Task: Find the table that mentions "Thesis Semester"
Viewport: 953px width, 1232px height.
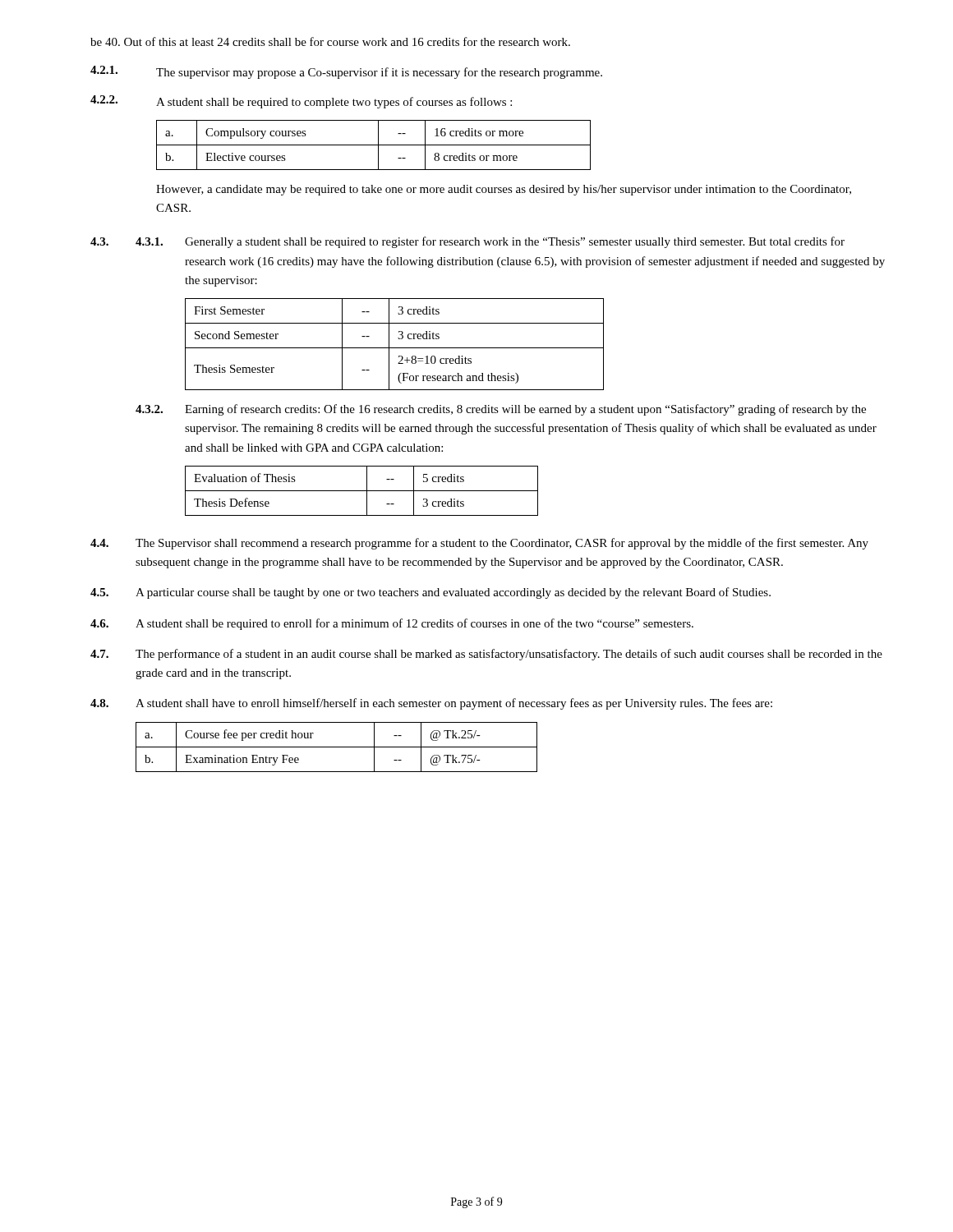Action: point(511,344)
